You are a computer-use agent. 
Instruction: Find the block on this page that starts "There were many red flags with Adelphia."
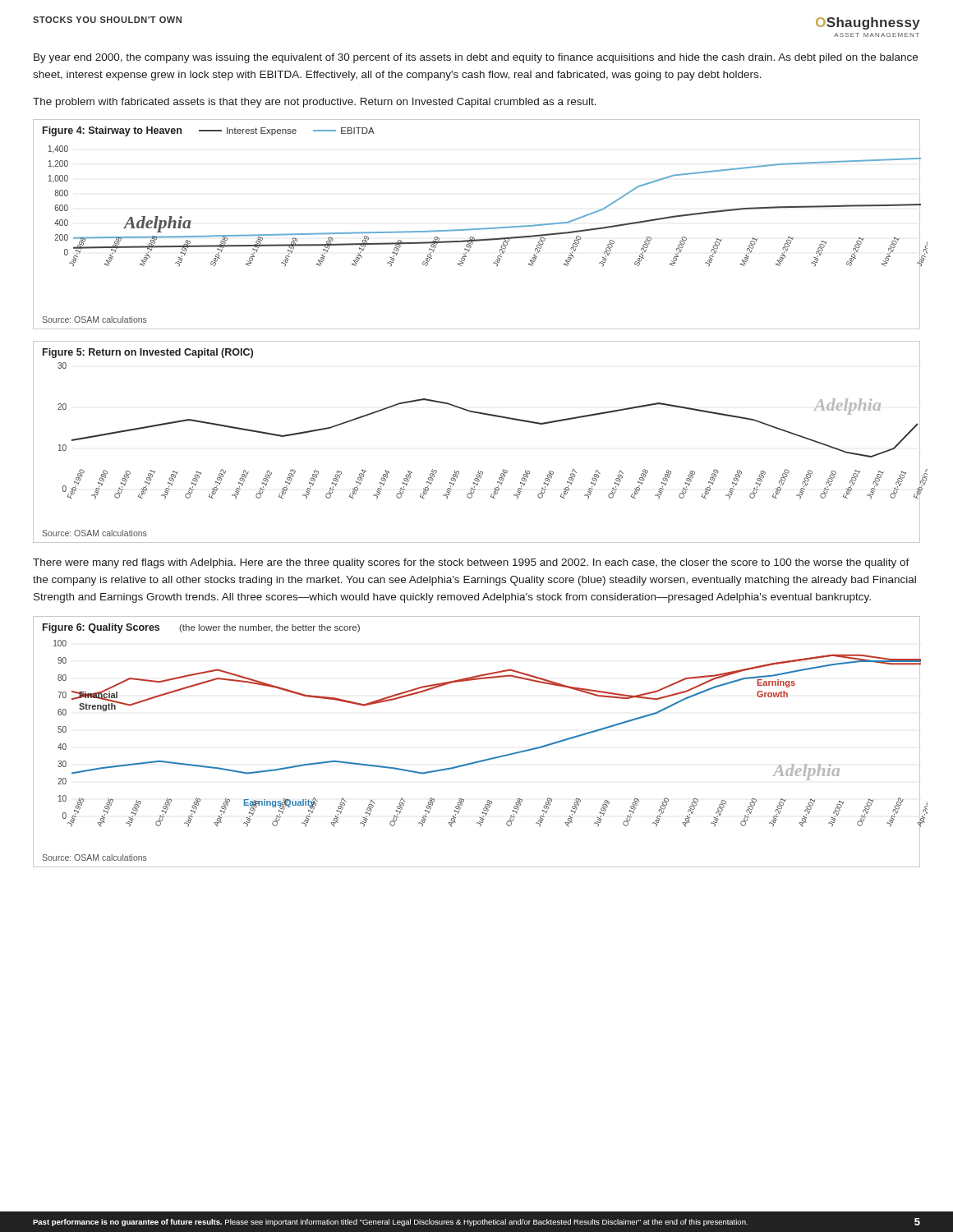click(x=475, y=579)
